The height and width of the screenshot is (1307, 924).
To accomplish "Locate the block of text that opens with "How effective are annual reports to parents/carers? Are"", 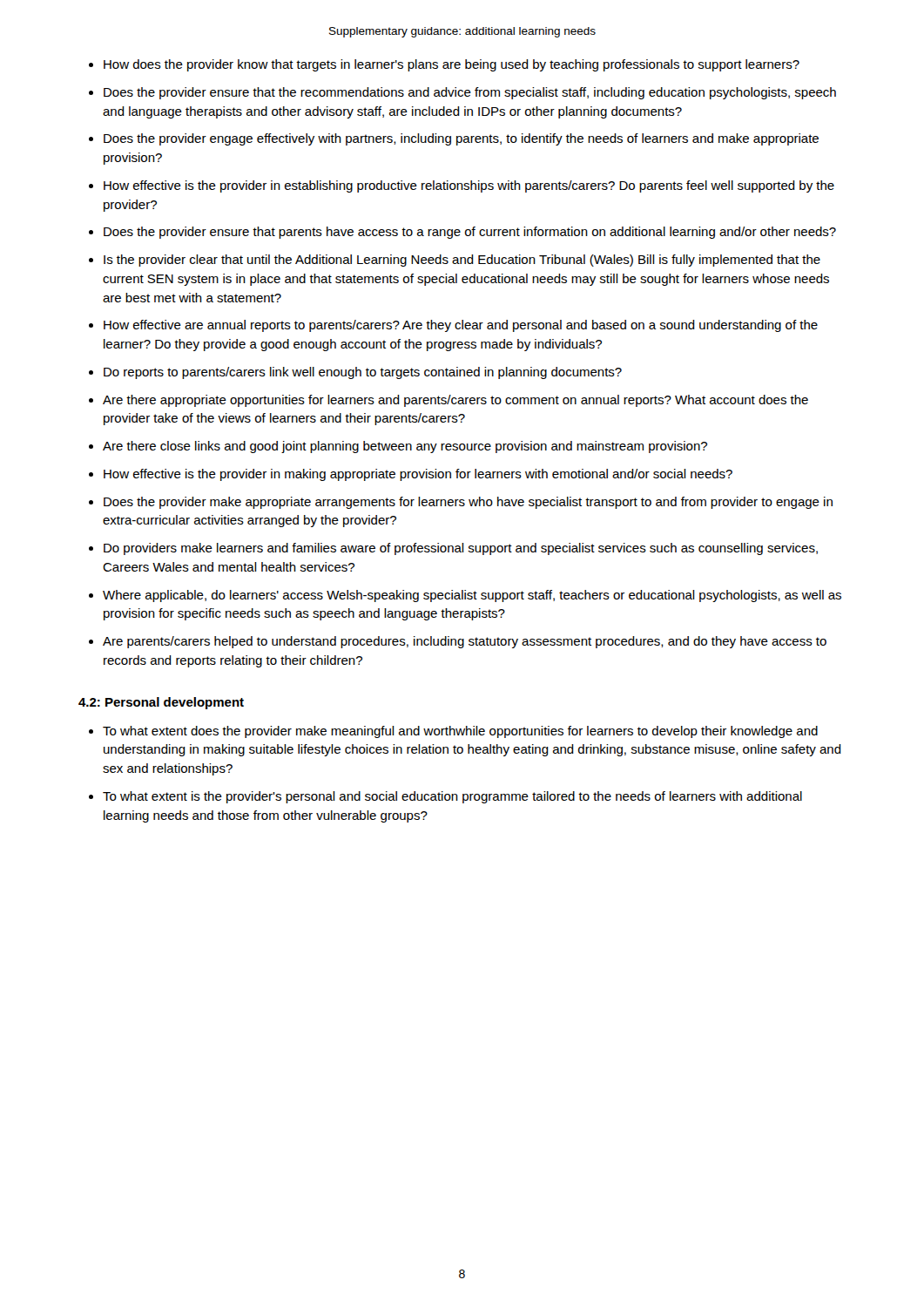I will 460,334.
